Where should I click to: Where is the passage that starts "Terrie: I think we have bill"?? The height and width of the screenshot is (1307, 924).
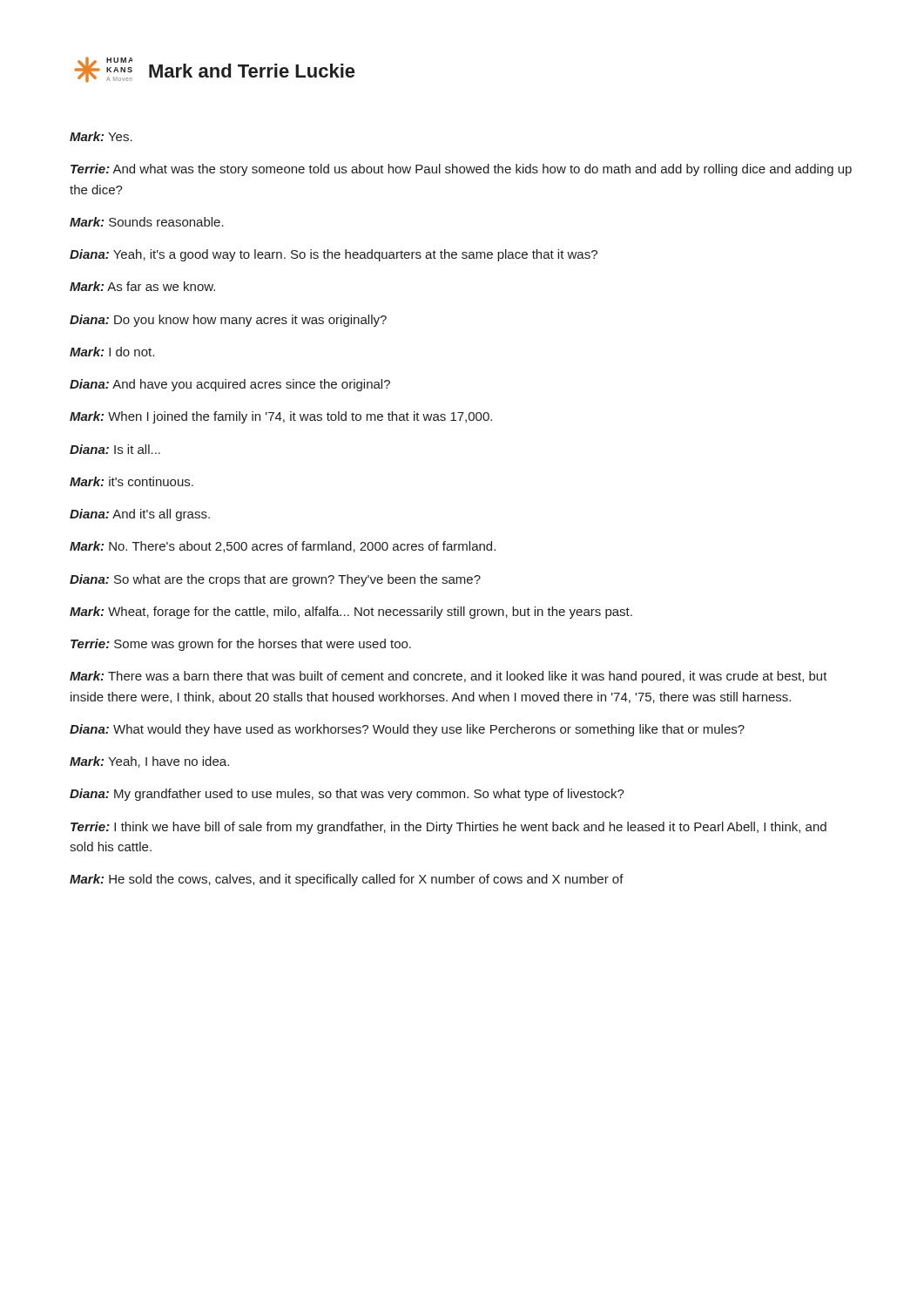448,836
